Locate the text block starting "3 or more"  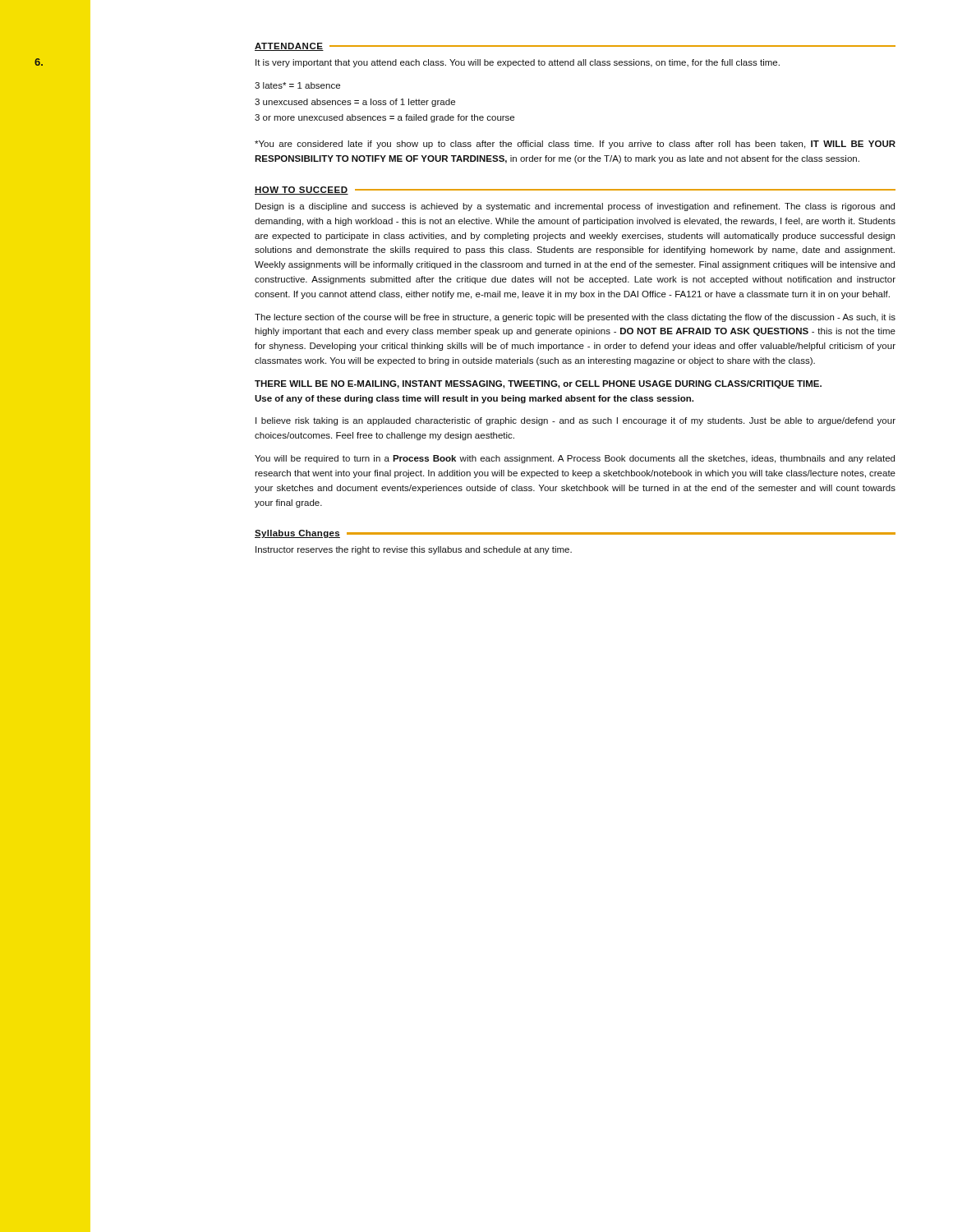pyautogui.click(x=385, y=118)
